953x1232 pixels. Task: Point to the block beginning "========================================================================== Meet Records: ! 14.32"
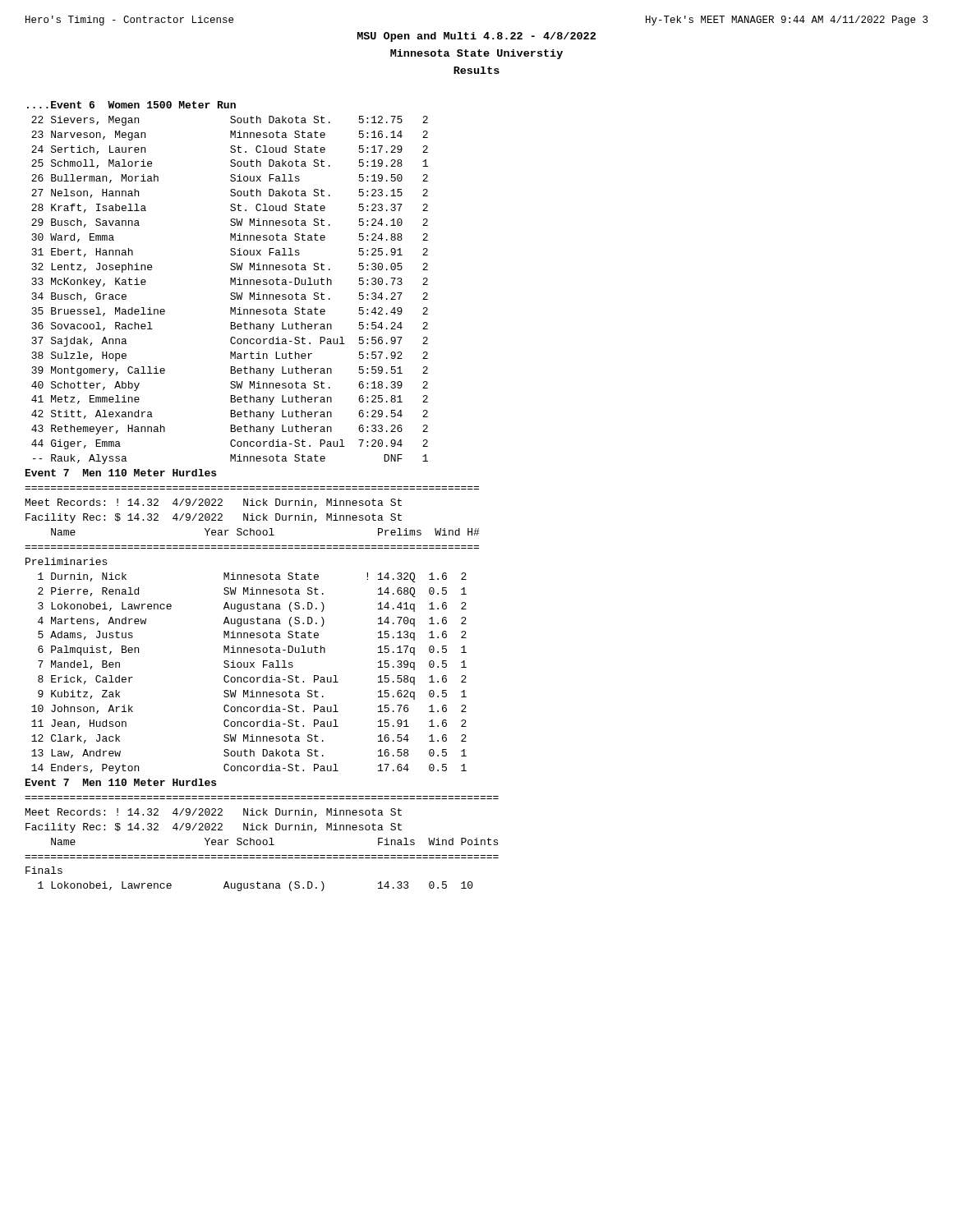[x=476, y=828]
